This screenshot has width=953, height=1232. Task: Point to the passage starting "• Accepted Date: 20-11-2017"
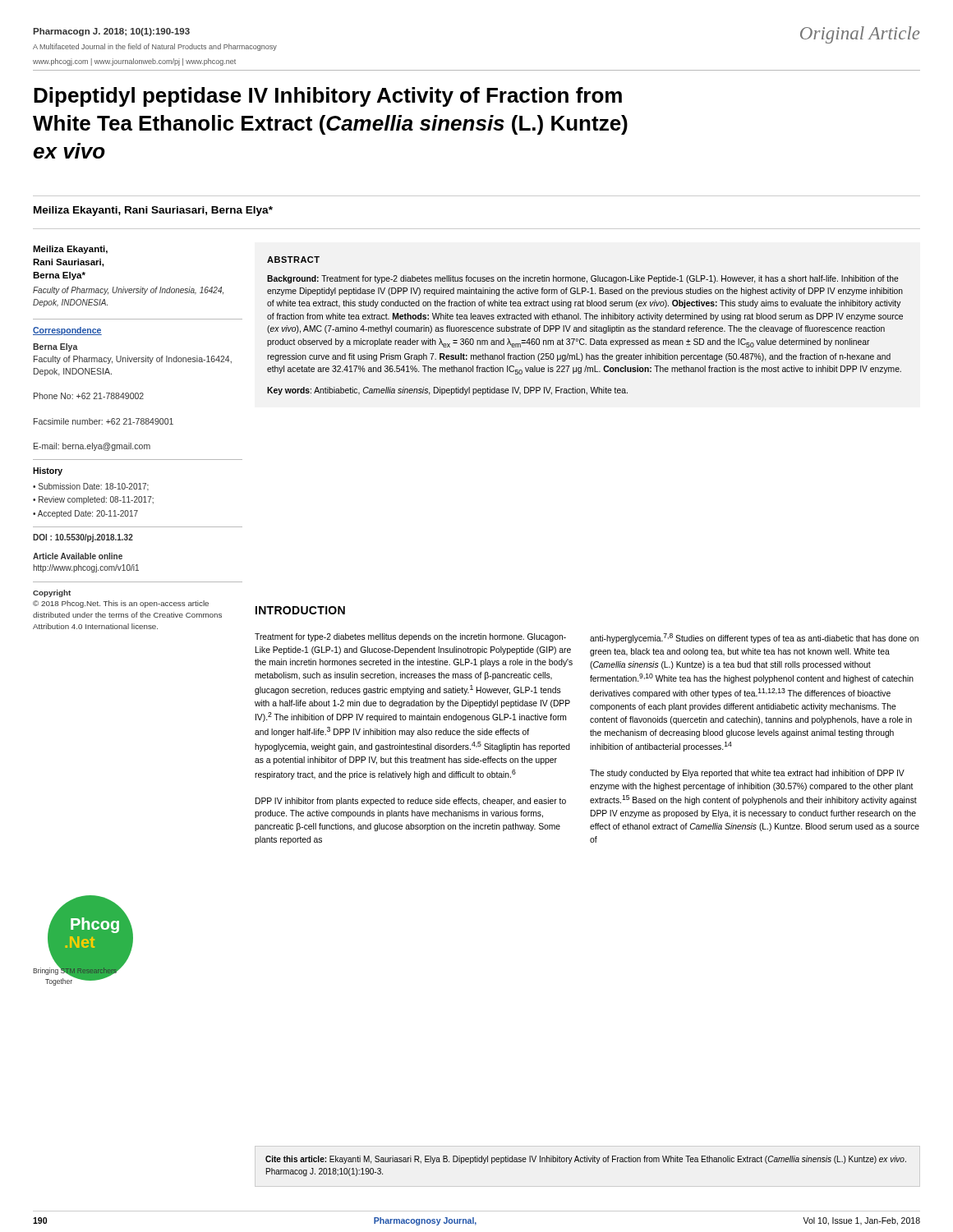[85, 513]
